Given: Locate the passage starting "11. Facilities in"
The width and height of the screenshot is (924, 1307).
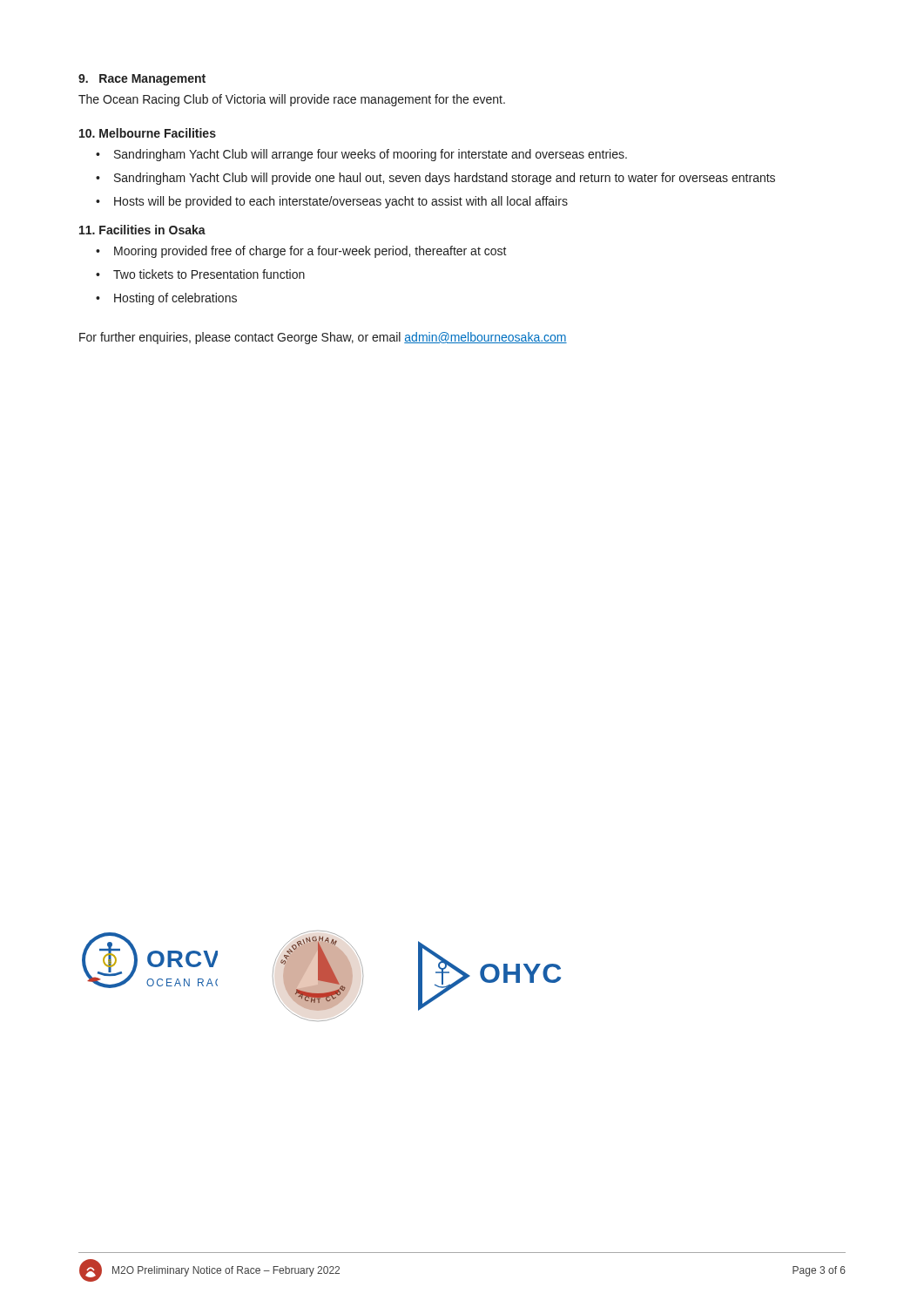Looking at the screenshot, I should pyautogui.click(x=142, y=230).
